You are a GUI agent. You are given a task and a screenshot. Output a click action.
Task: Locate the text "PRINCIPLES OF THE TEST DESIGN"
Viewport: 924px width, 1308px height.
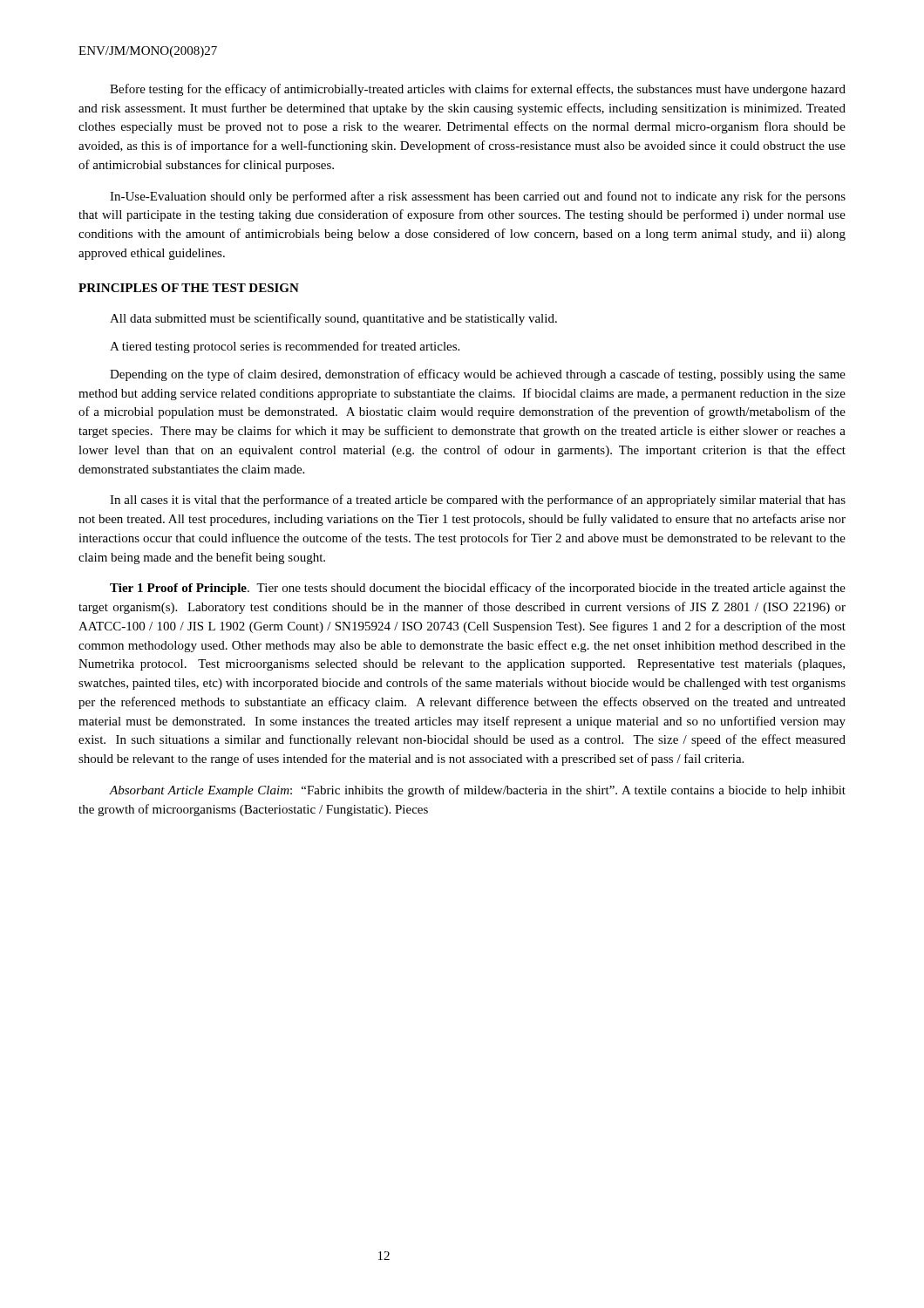[x=189, y=287]
